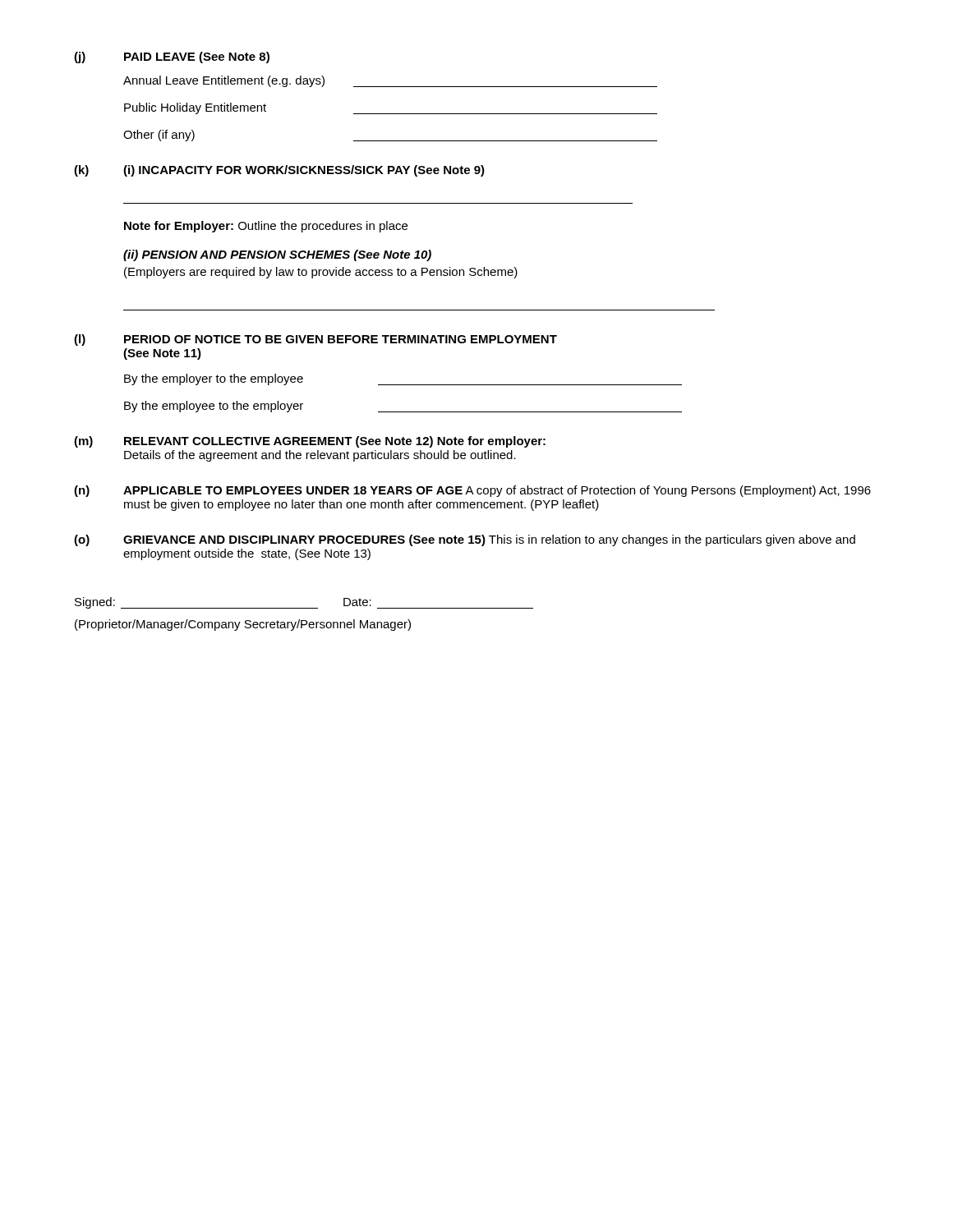Locate the section header containing "GRIEVANCE AND DISCIPLINARY PROCEDURES (See note 15)"

coord(304,539)
